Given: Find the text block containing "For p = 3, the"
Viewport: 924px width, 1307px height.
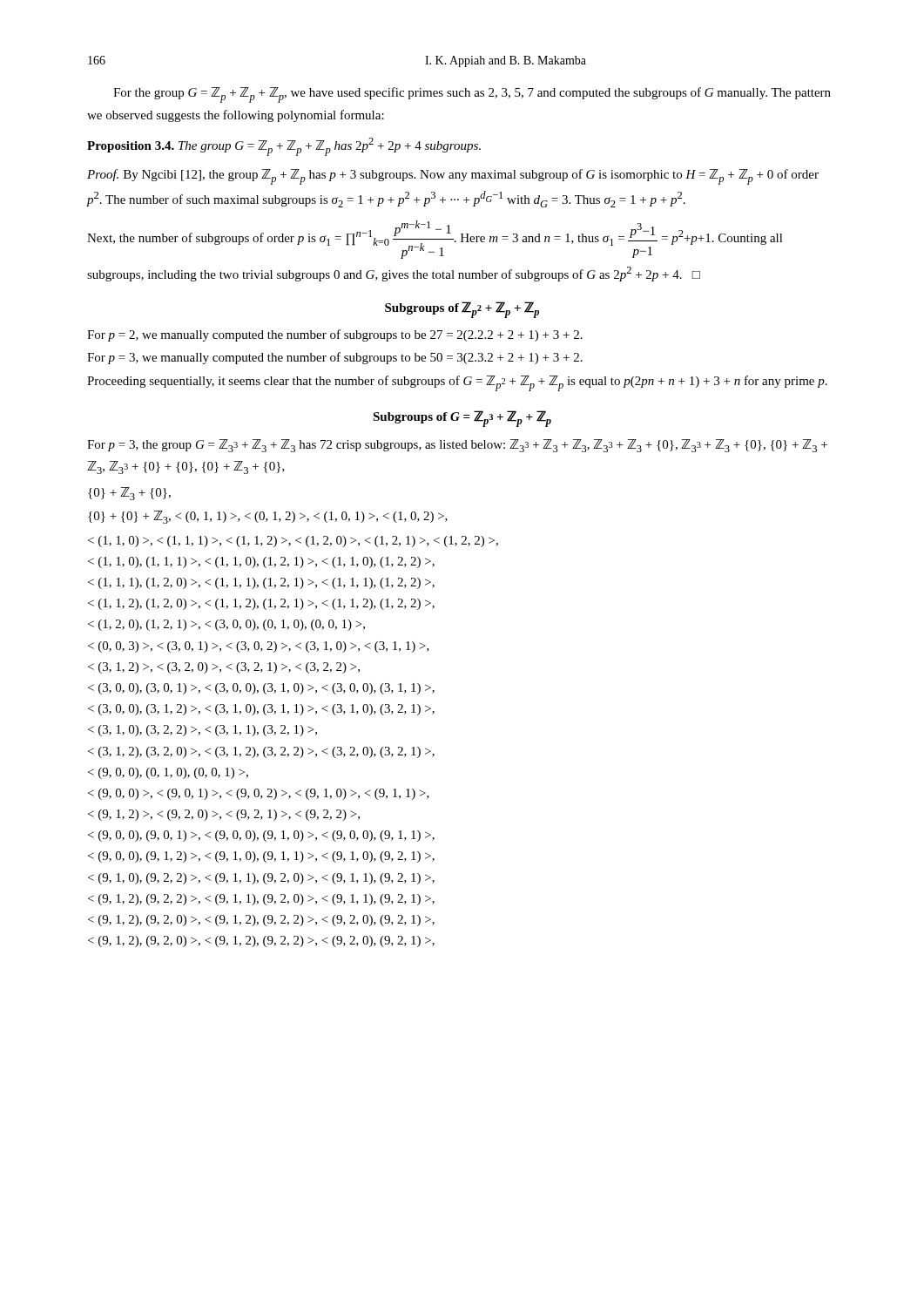Looking at the screenshot, I should pyautogui.click(x=458, y=457).
